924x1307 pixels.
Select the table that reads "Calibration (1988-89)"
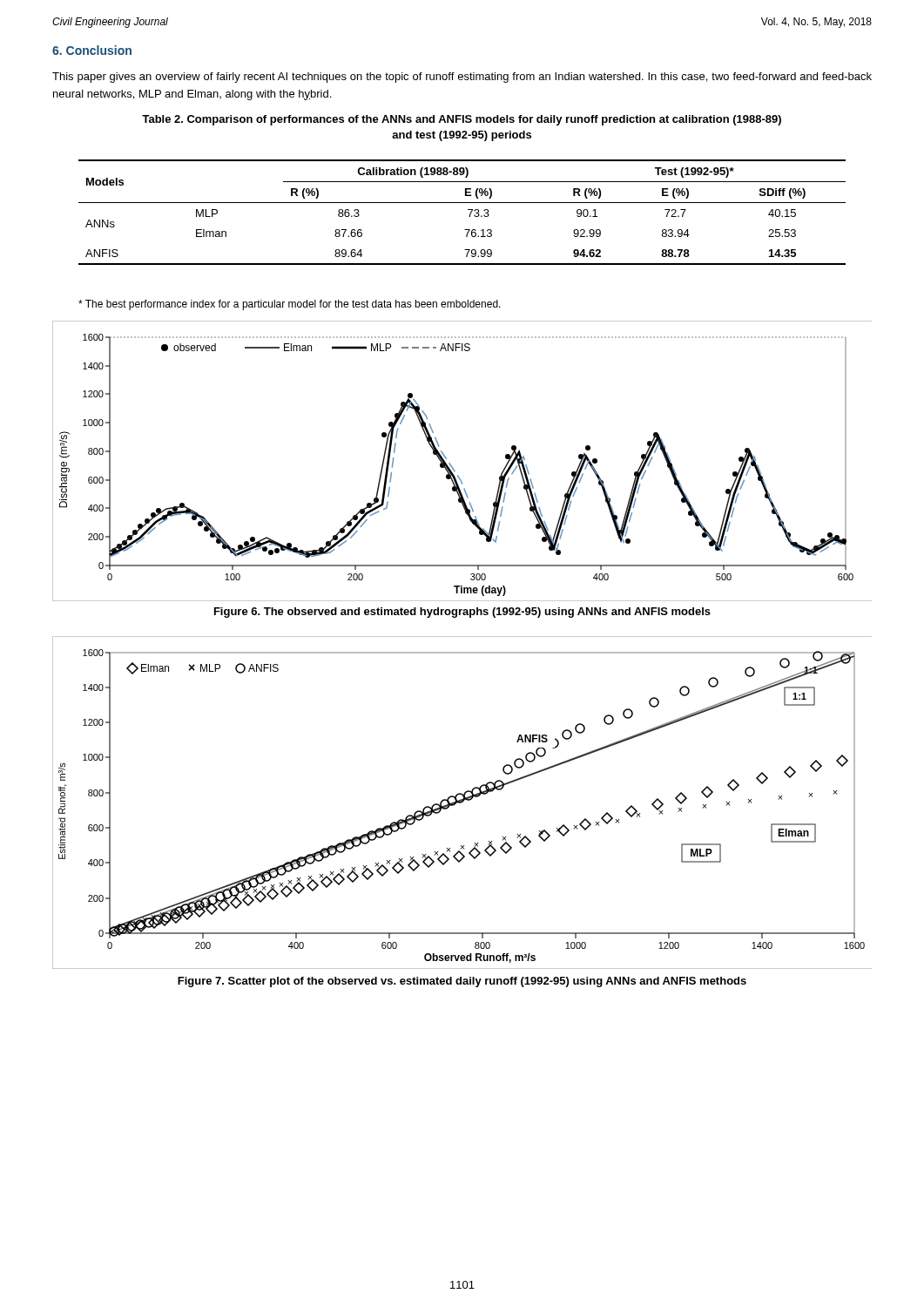[x=462, y=212]
